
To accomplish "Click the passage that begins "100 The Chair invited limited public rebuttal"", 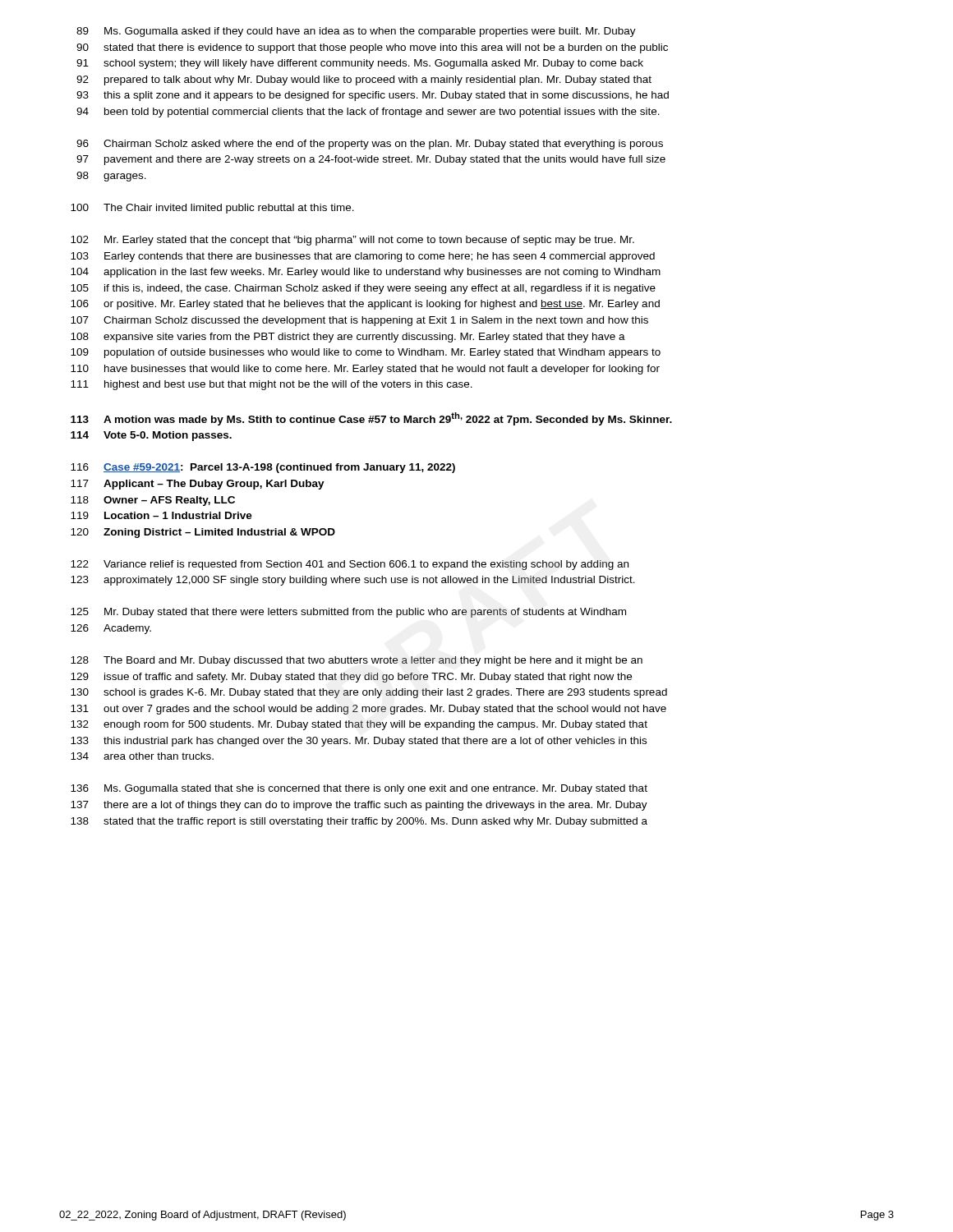I will click(x=212, y=209).
